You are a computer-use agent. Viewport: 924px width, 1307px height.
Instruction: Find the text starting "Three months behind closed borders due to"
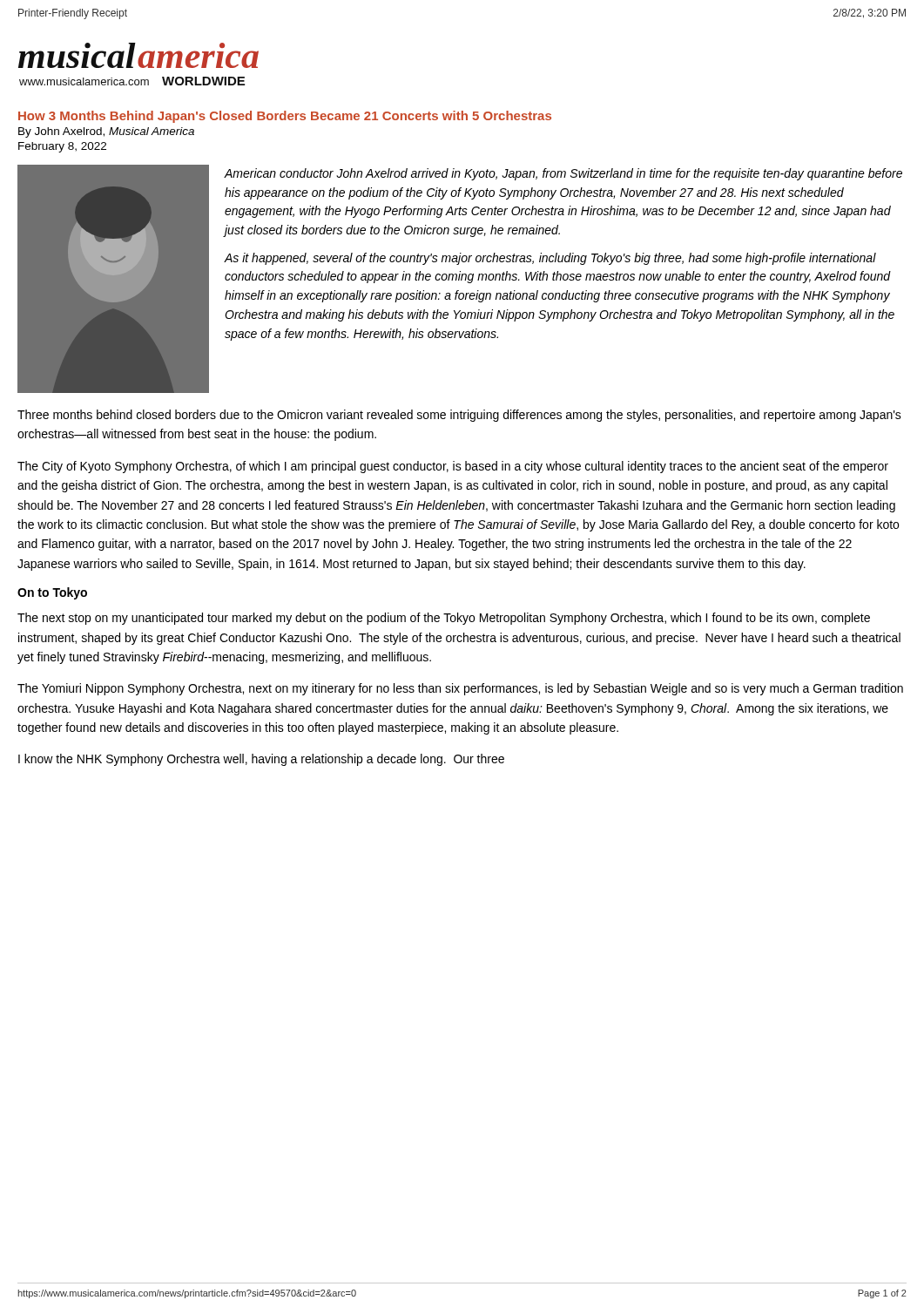(x=462, y=425)
